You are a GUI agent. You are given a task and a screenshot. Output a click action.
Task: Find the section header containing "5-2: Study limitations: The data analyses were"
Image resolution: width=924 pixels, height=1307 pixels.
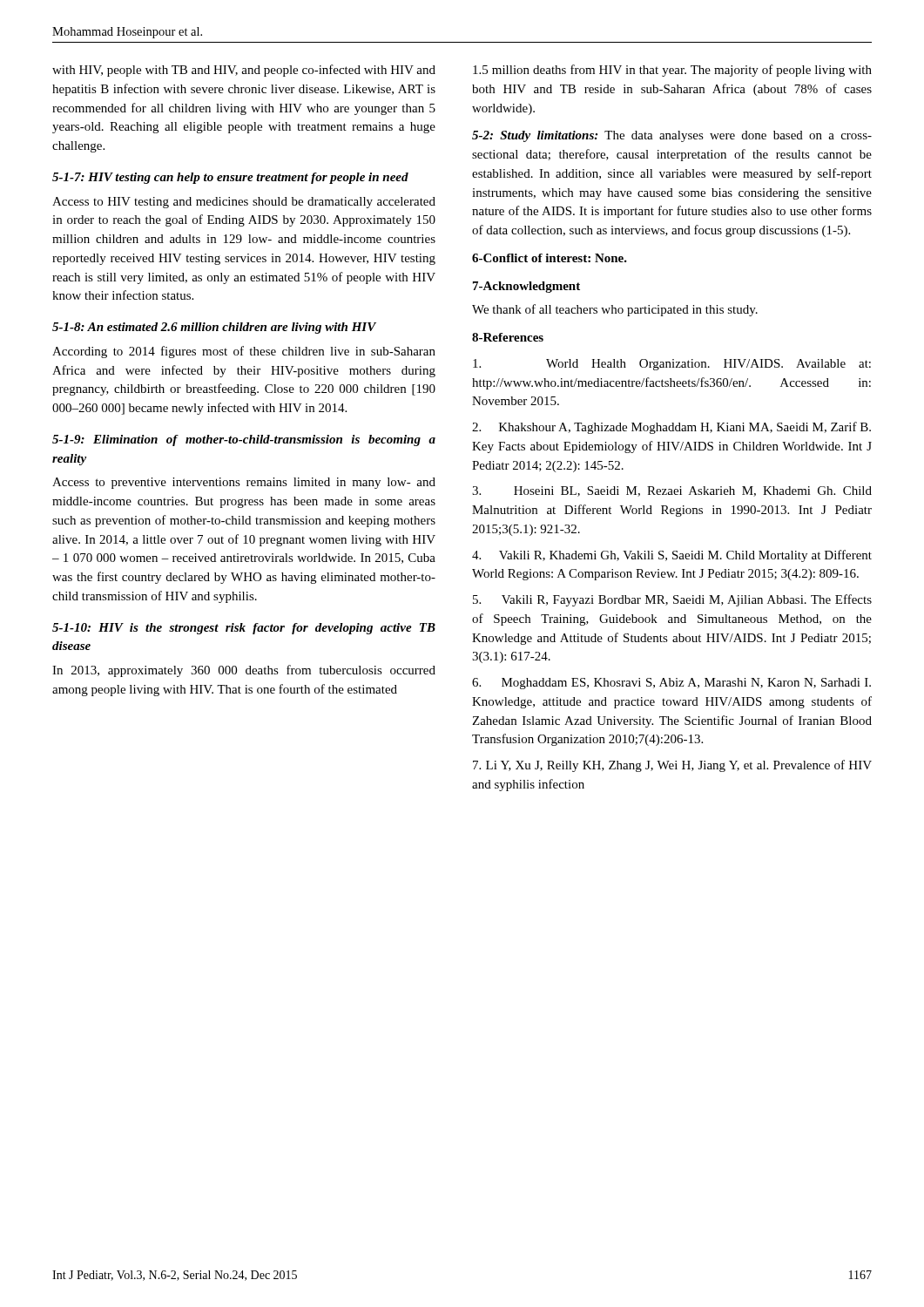point(672,183)
